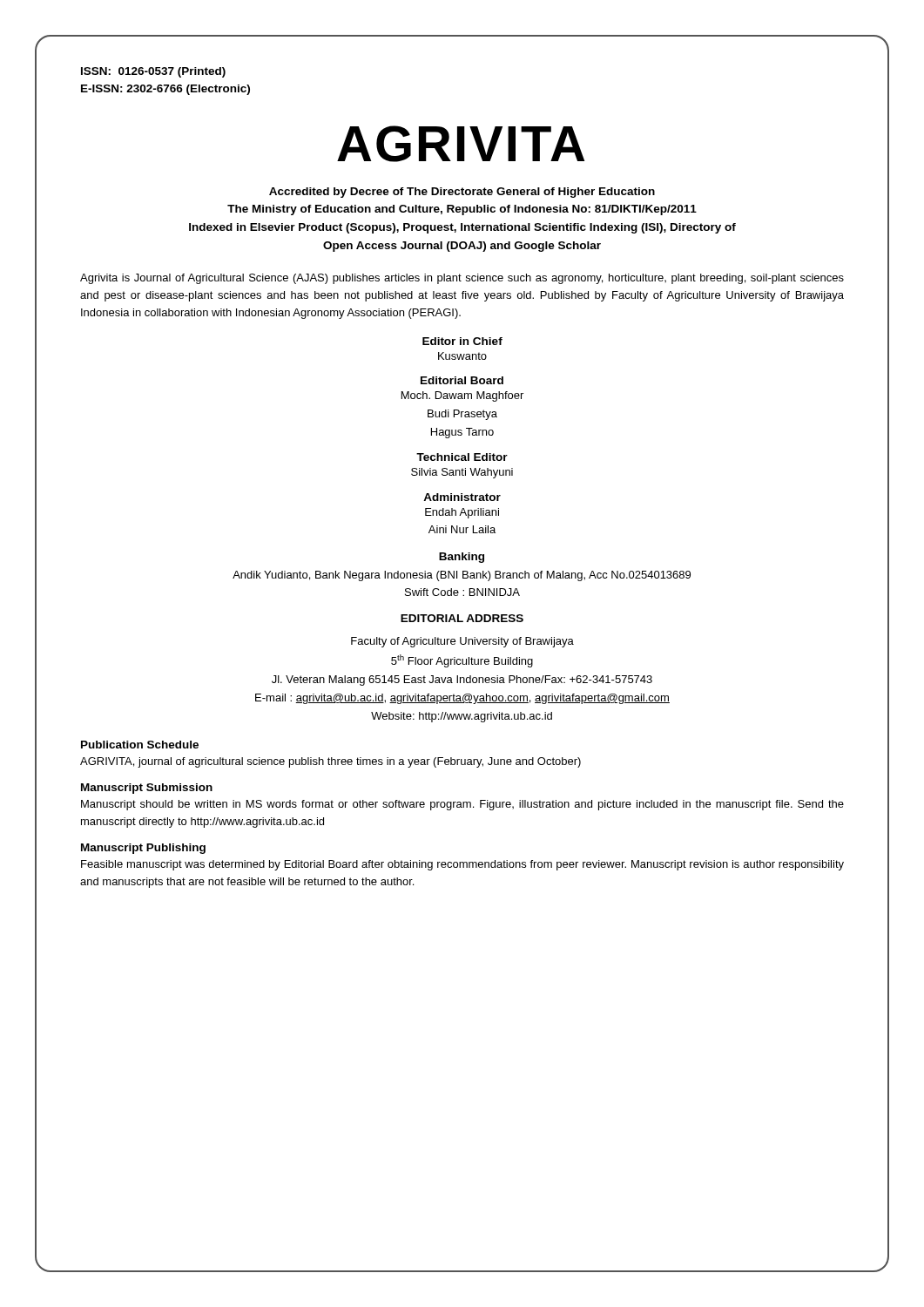Click on the section header that reads "Manuscript Publishing"
924x1307 pixels.
(x=143, y=849)
